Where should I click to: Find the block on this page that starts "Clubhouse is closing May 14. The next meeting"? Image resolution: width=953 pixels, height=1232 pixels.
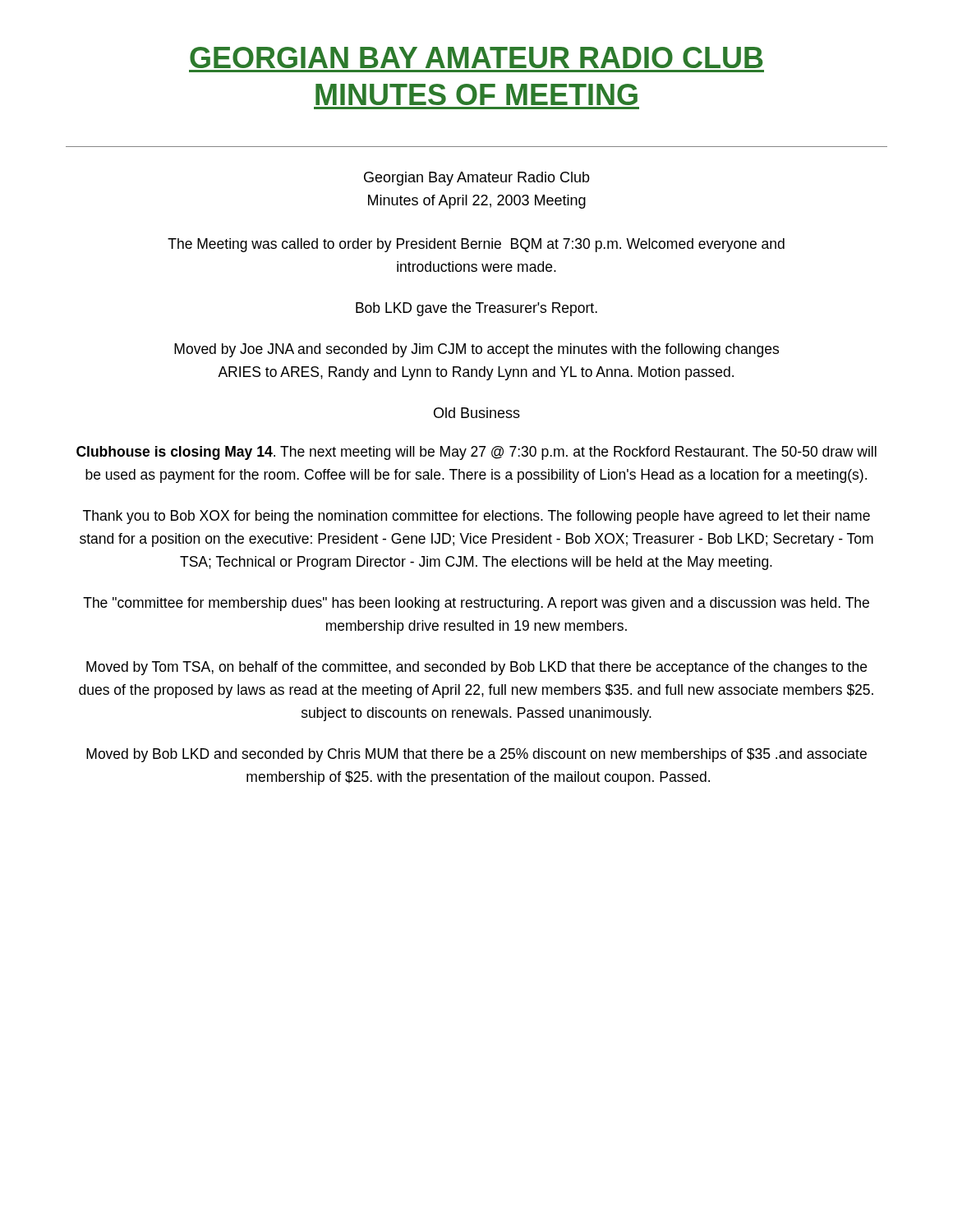[476, 463]
